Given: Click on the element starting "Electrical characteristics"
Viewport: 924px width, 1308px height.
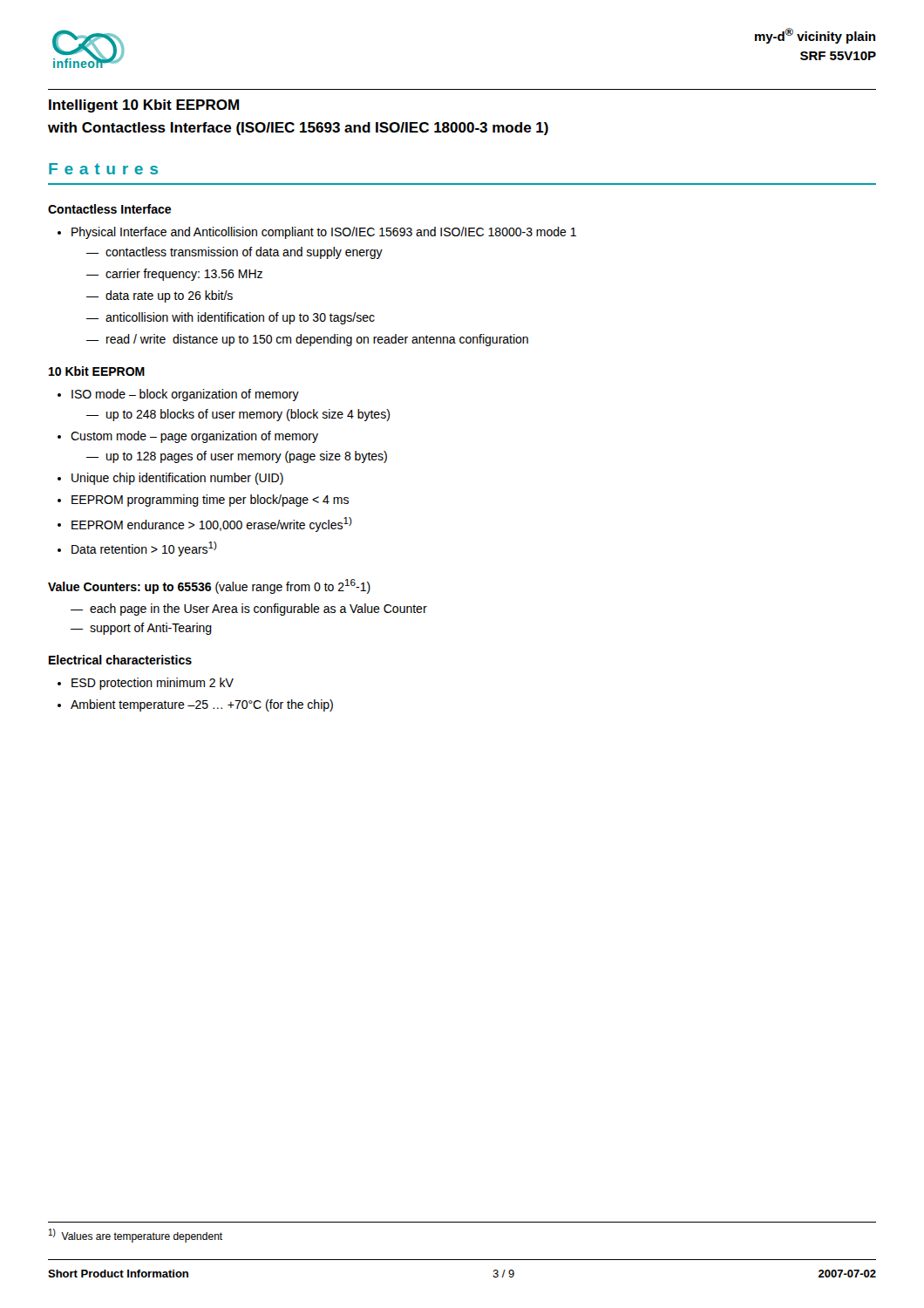Looking at the screenshot, I should 120,660.
